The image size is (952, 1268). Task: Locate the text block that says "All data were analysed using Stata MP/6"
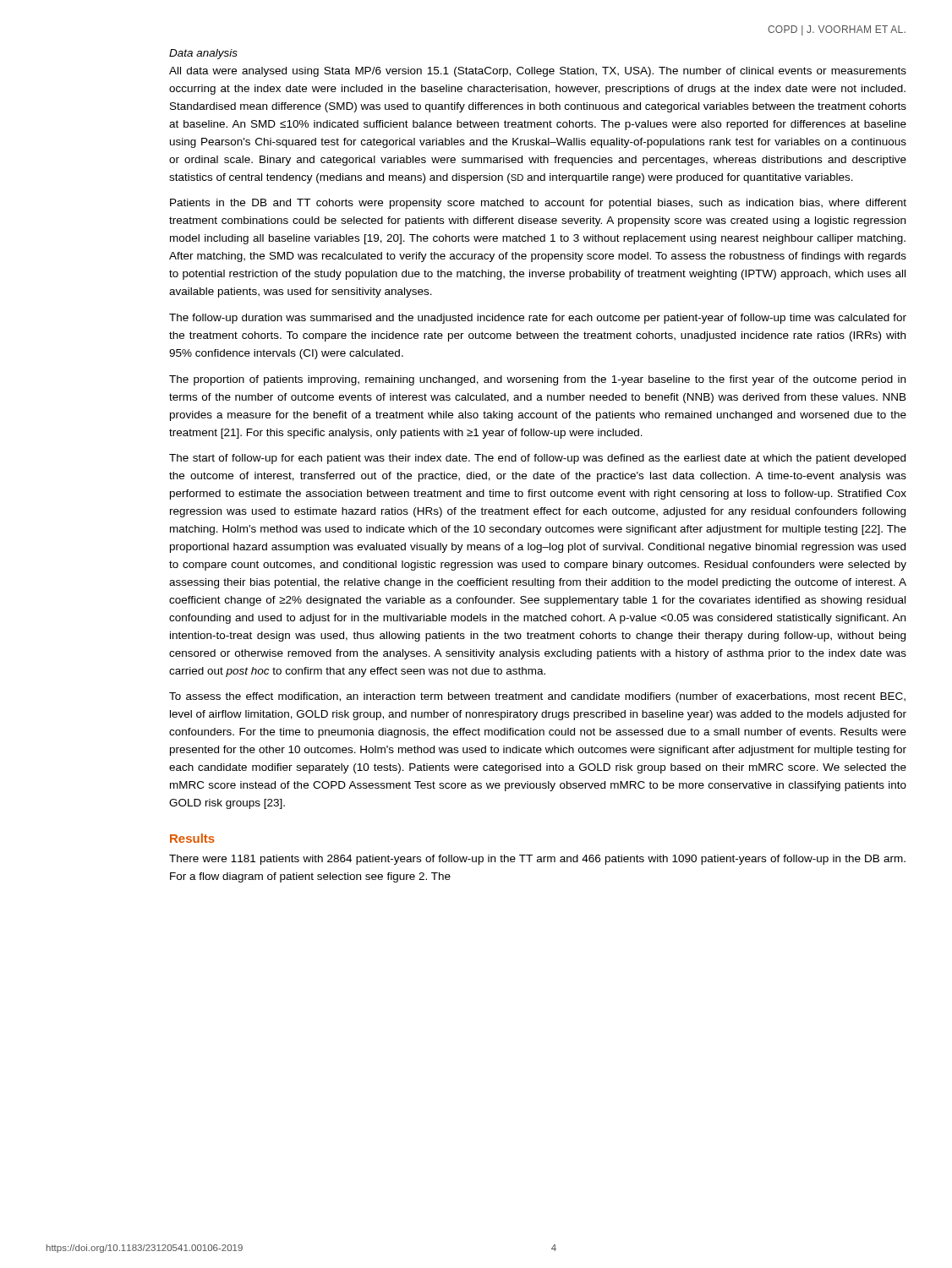[x=538, y=124]
